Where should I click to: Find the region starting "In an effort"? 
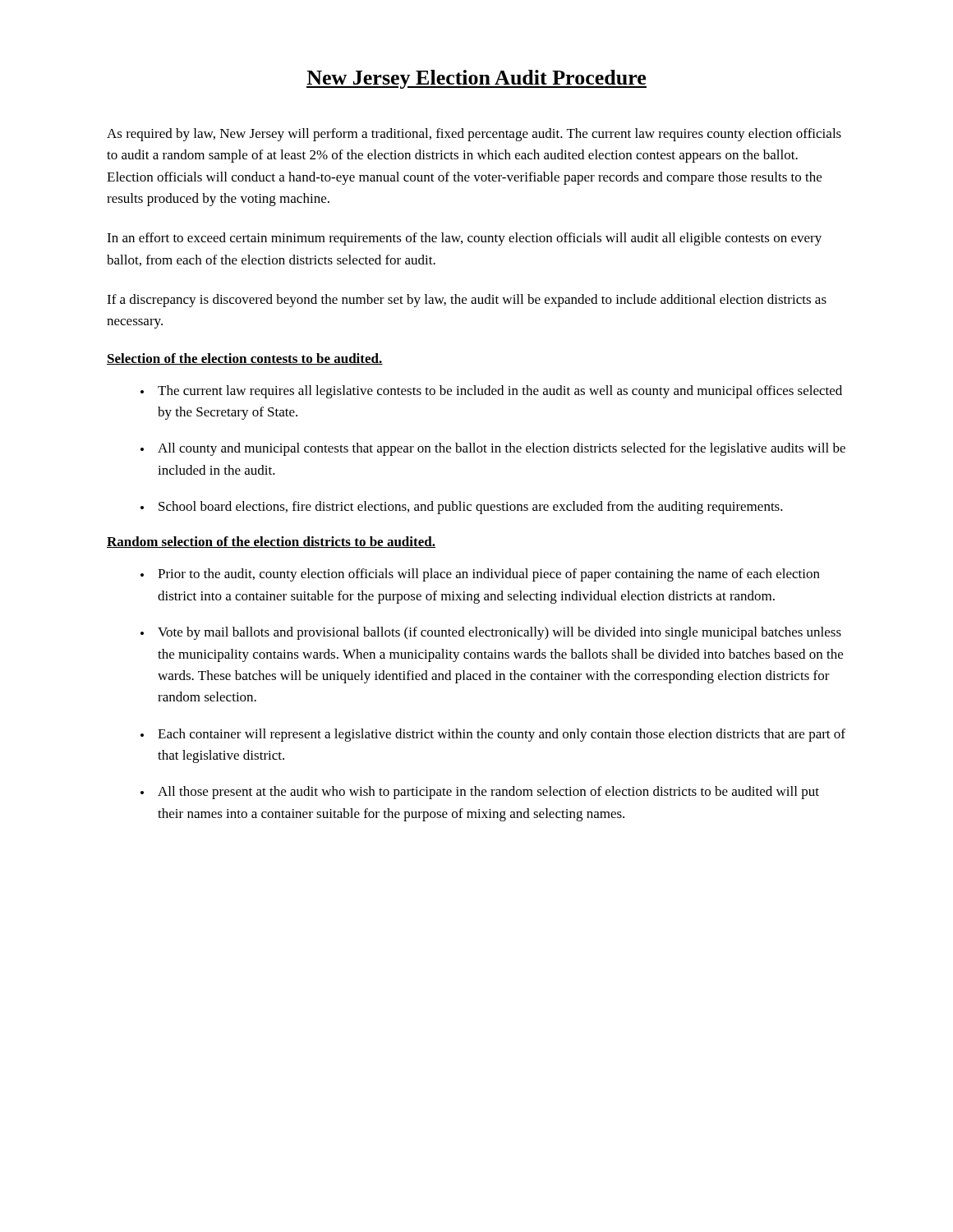point(464,249)
